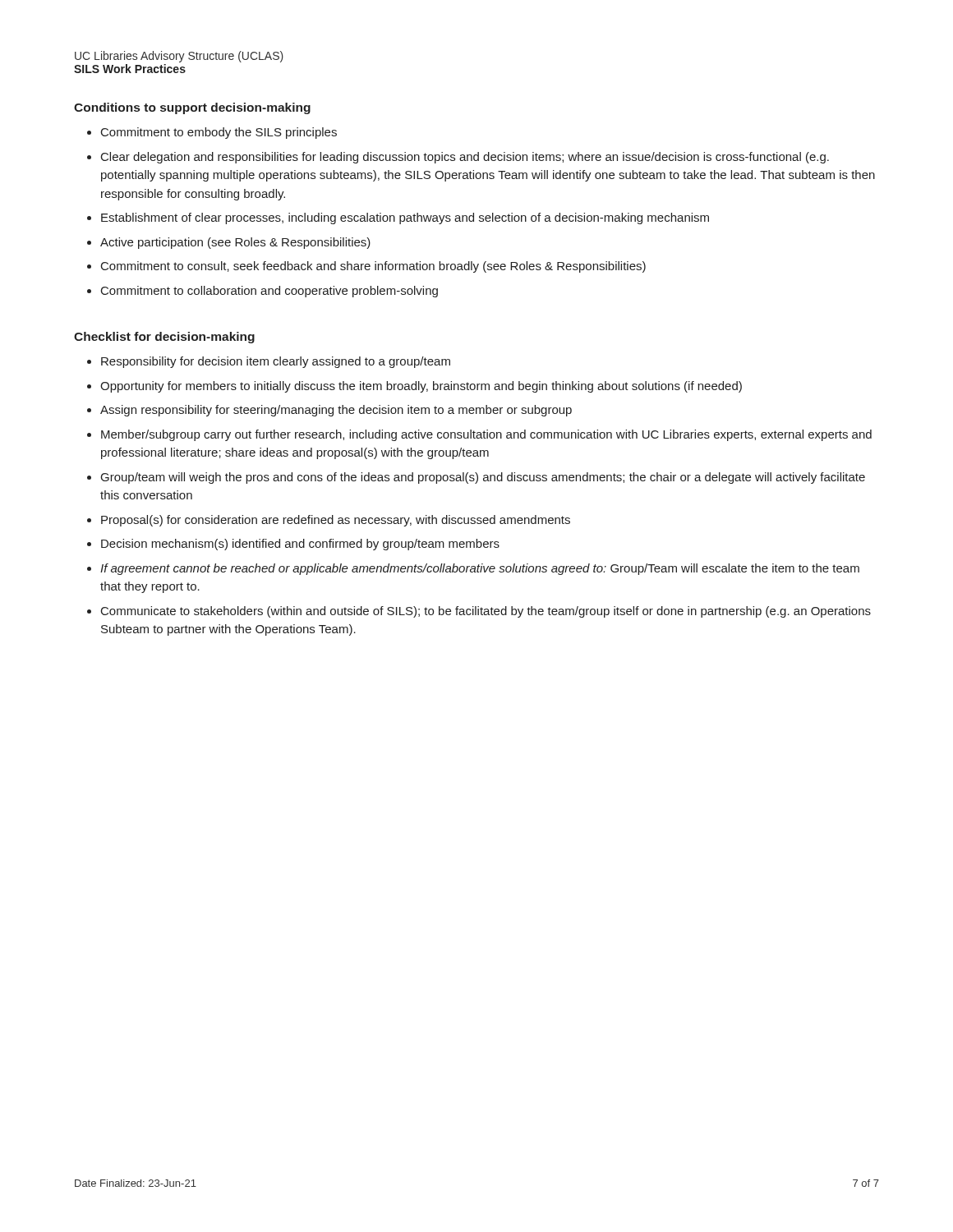
Task: Select the section header with the text "Checklist for decision-making"
Action: 165,336
